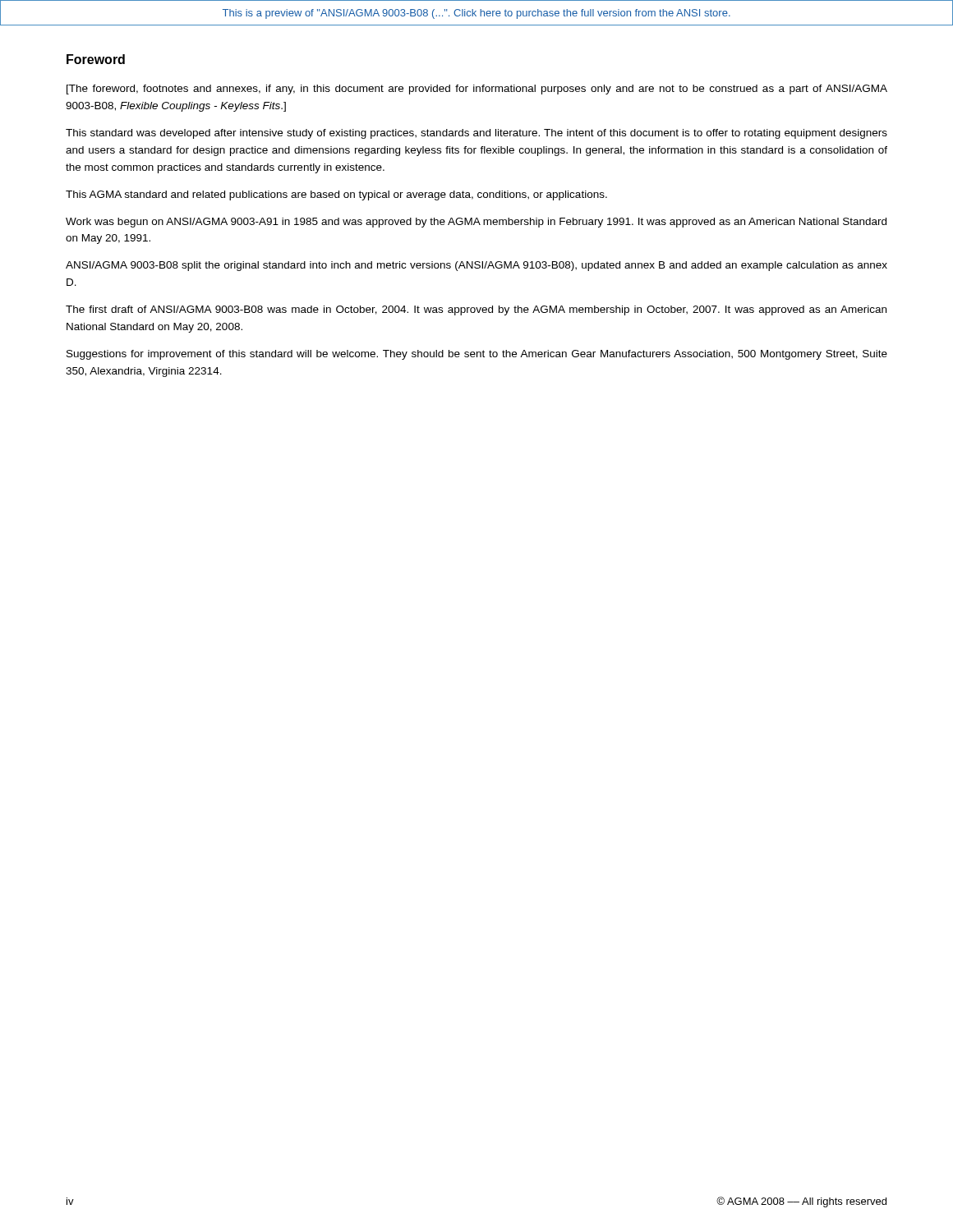This screenshot has width=953, height=1232.
Task: Click the passage that begins "ANSI/AGMA 9003‑B08 split the original"
Action: (x=476, y=274)
